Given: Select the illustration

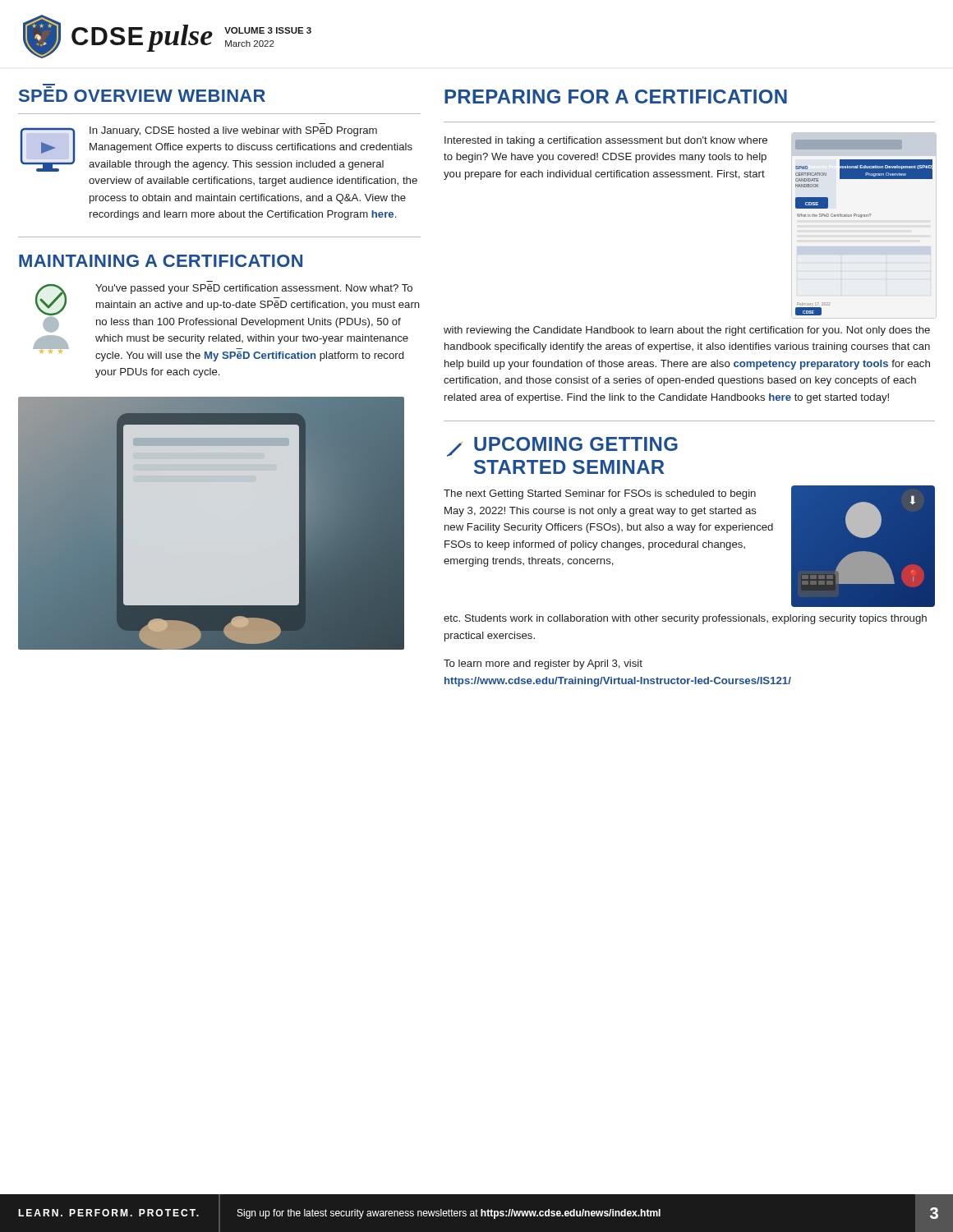Looking at the screenshot, I should 863,546.
